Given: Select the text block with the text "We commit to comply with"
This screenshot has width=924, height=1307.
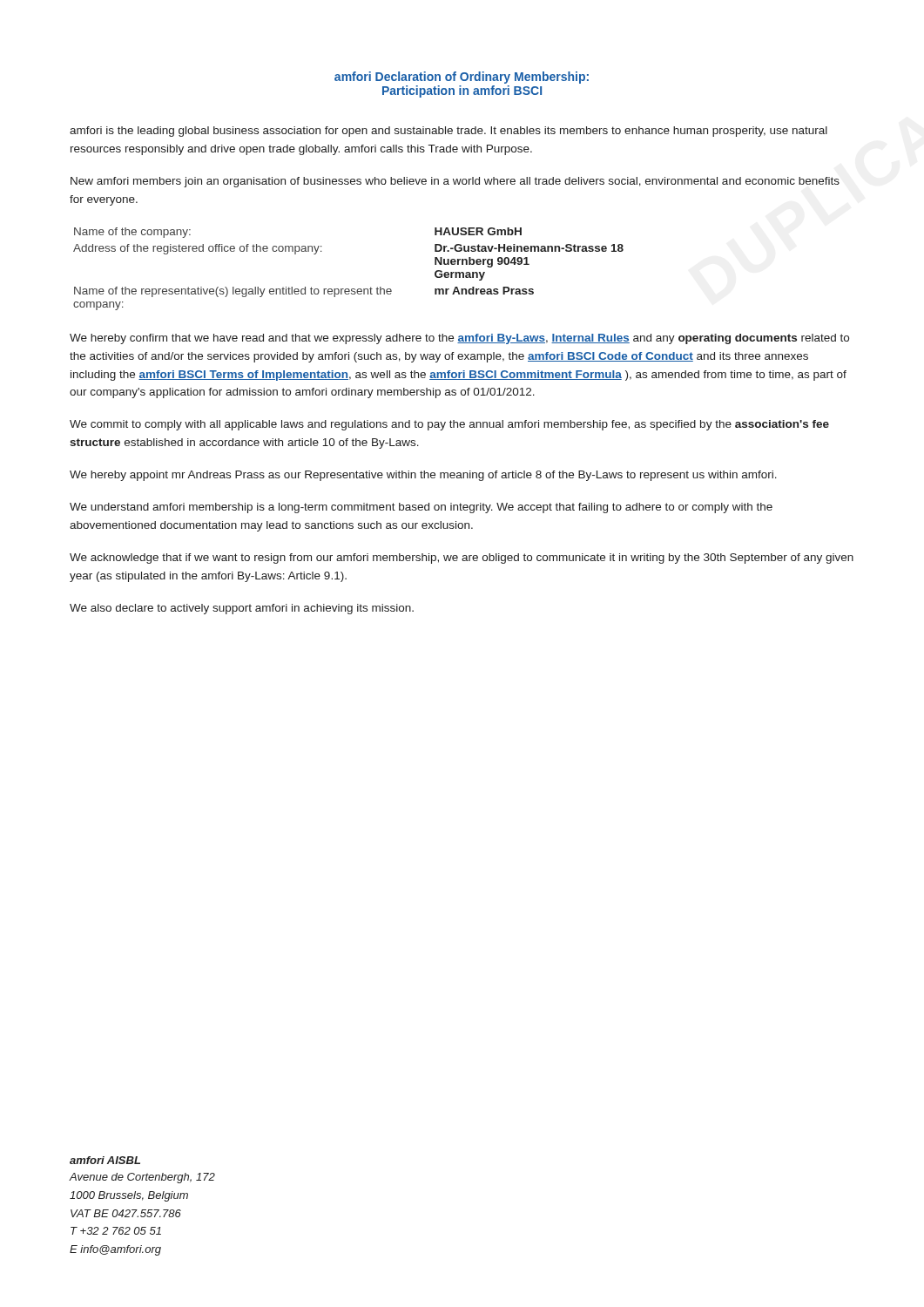Looking at the screenshot, I should [449, 433].
